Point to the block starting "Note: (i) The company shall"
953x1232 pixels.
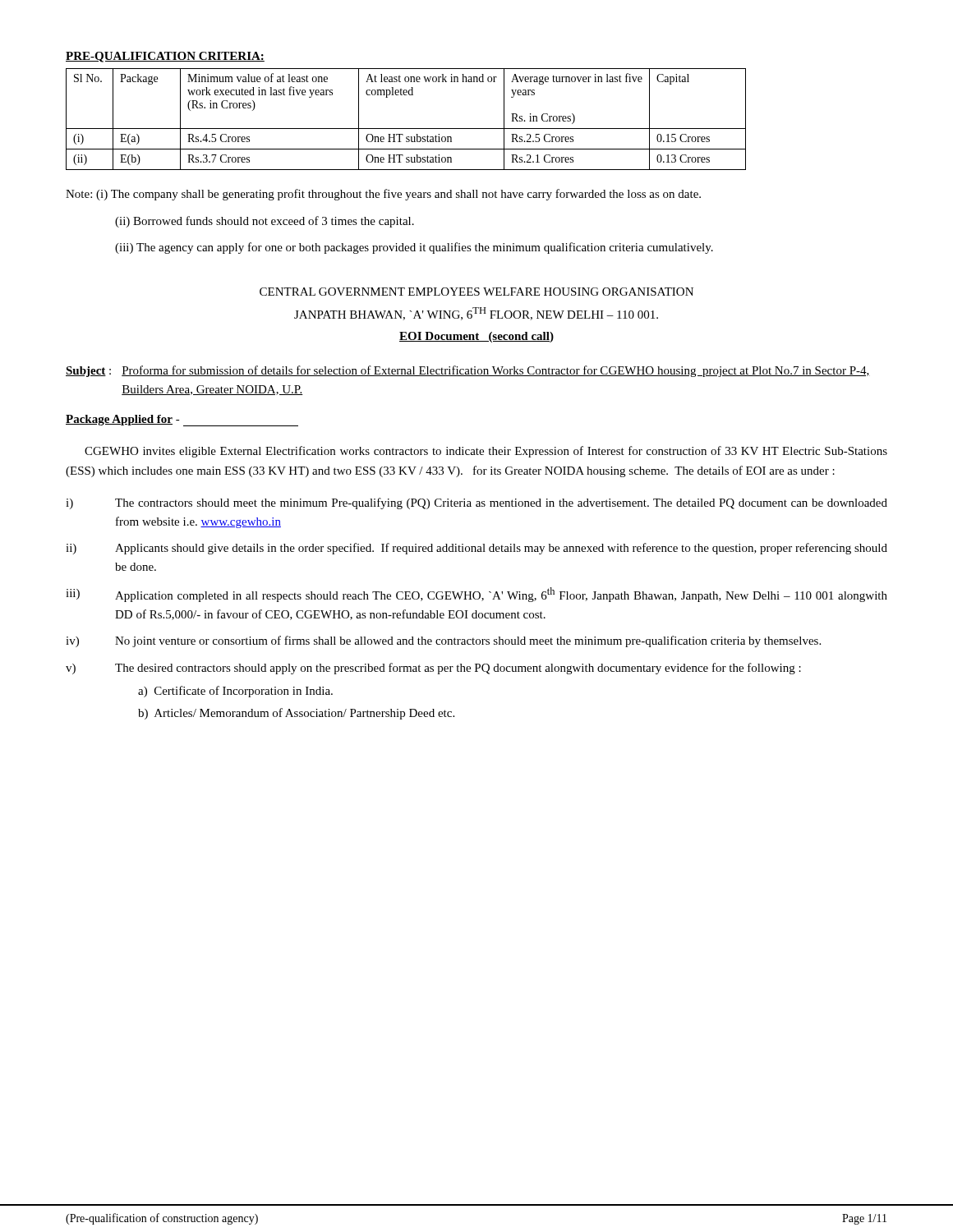[x=384, y=194]
